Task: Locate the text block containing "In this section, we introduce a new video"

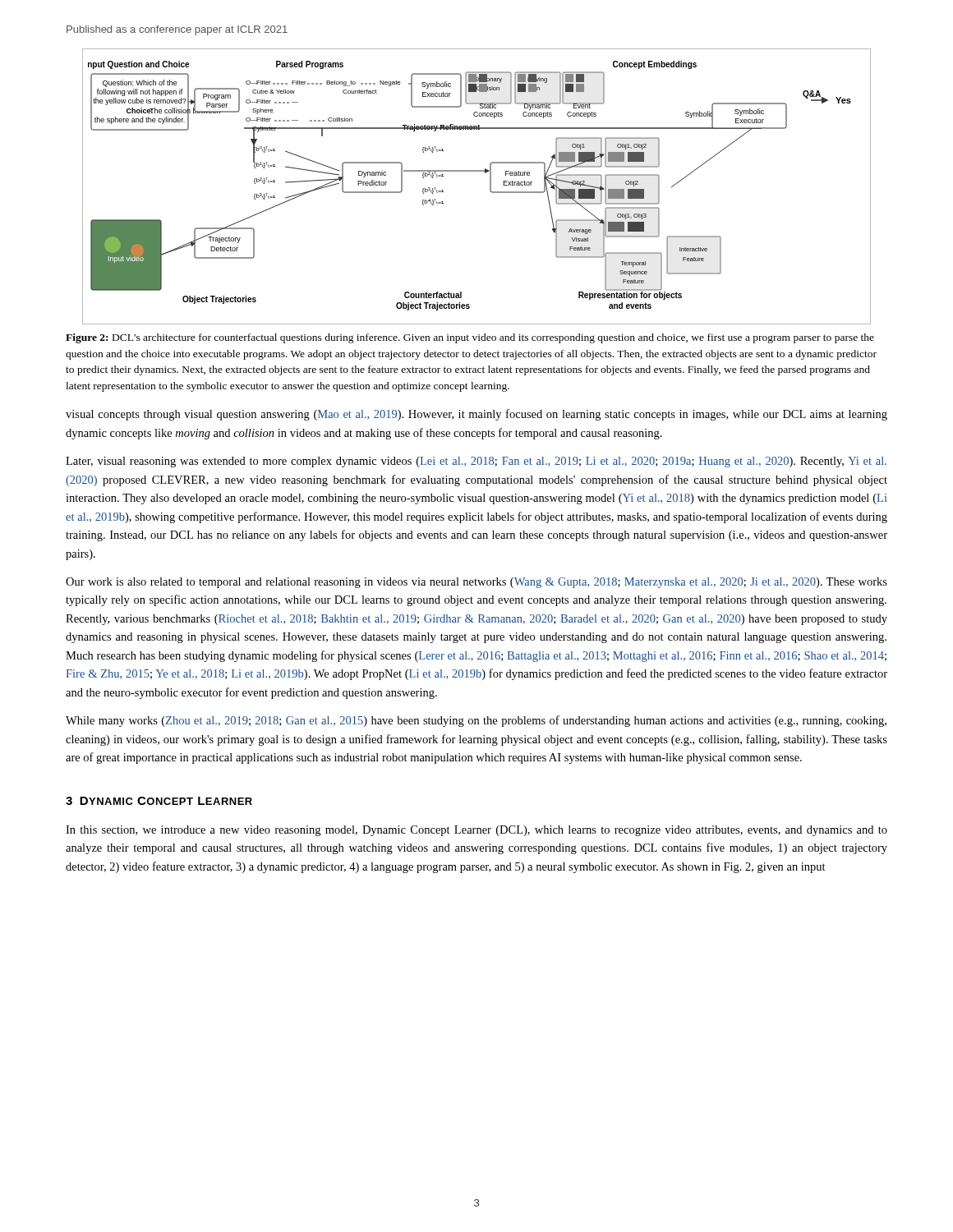Action: [476, 848]
